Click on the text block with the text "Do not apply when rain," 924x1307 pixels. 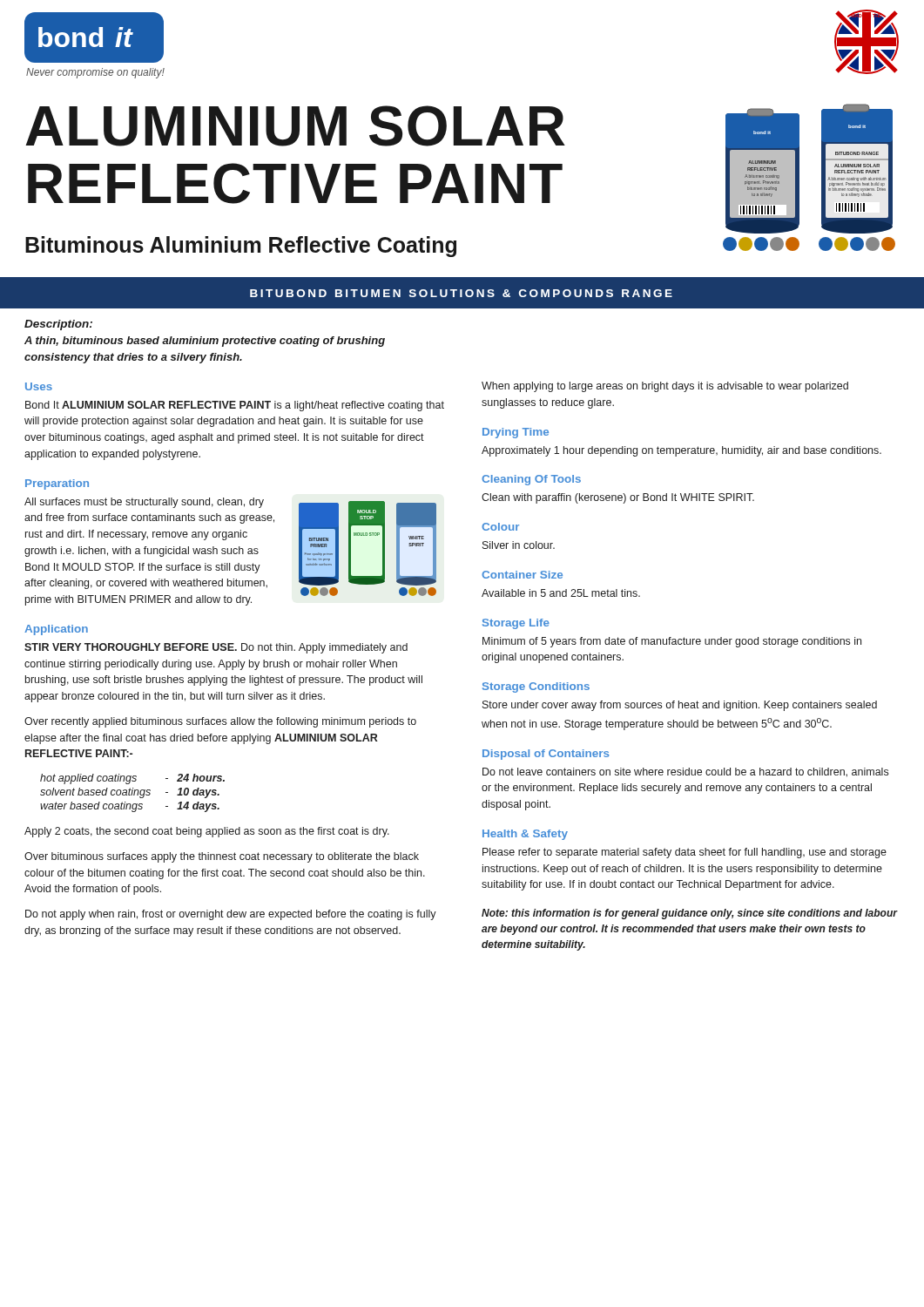point(230,922)
